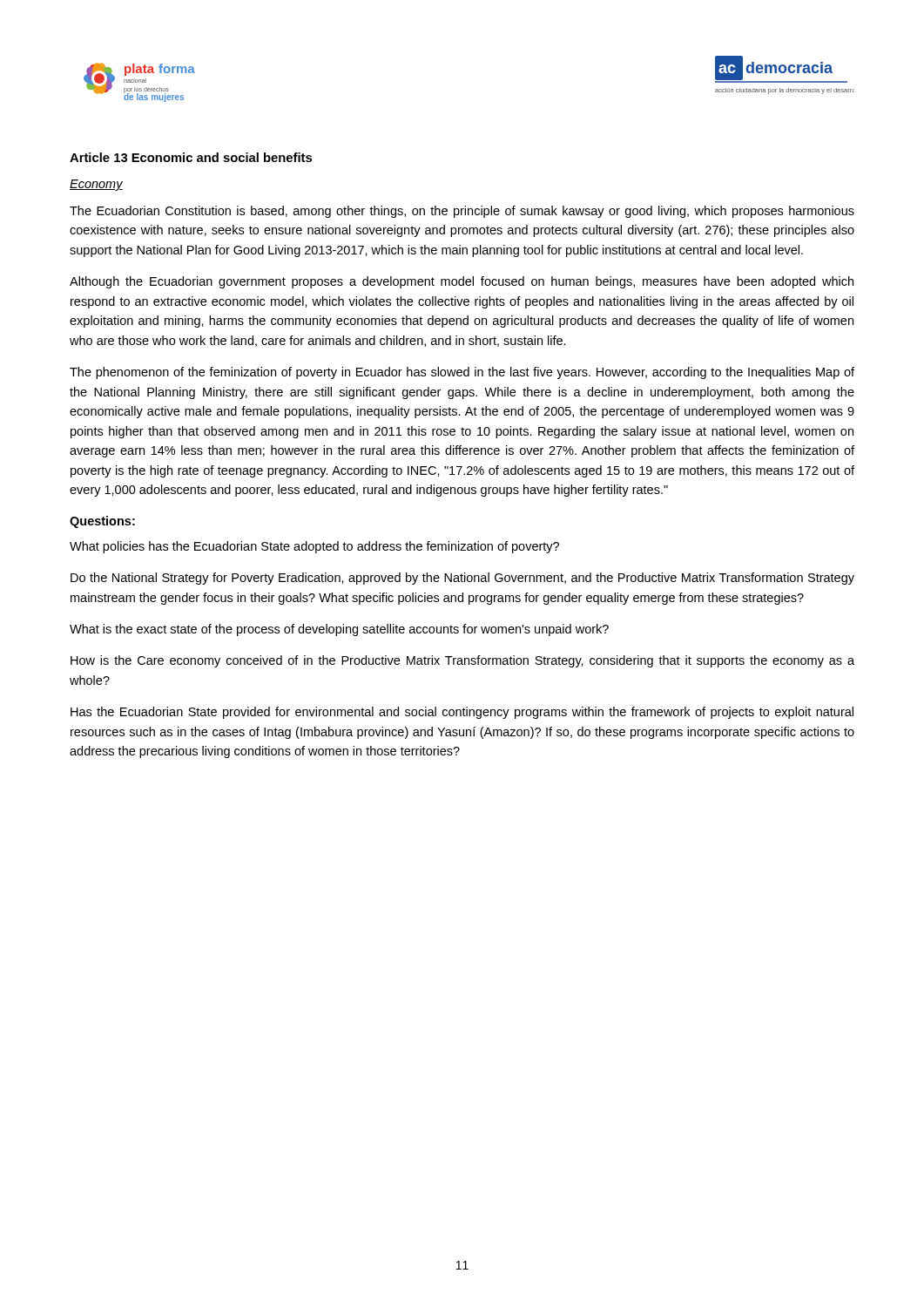Point to the block starting "Do the National Strategy"
Screen dimensions: 1307x924
462,587
